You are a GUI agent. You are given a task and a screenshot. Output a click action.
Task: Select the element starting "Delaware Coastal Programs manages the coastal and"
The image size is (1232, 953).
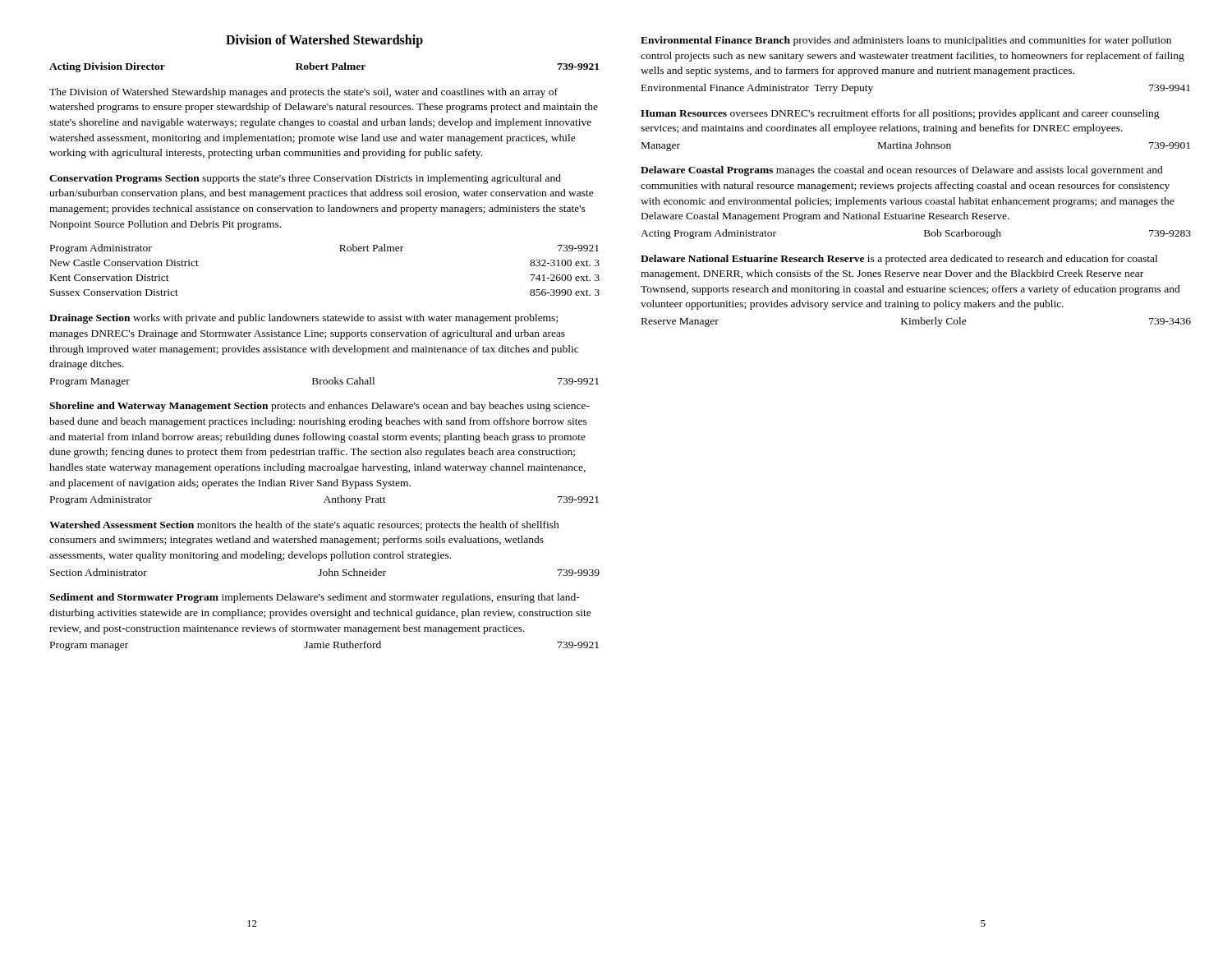916,202
